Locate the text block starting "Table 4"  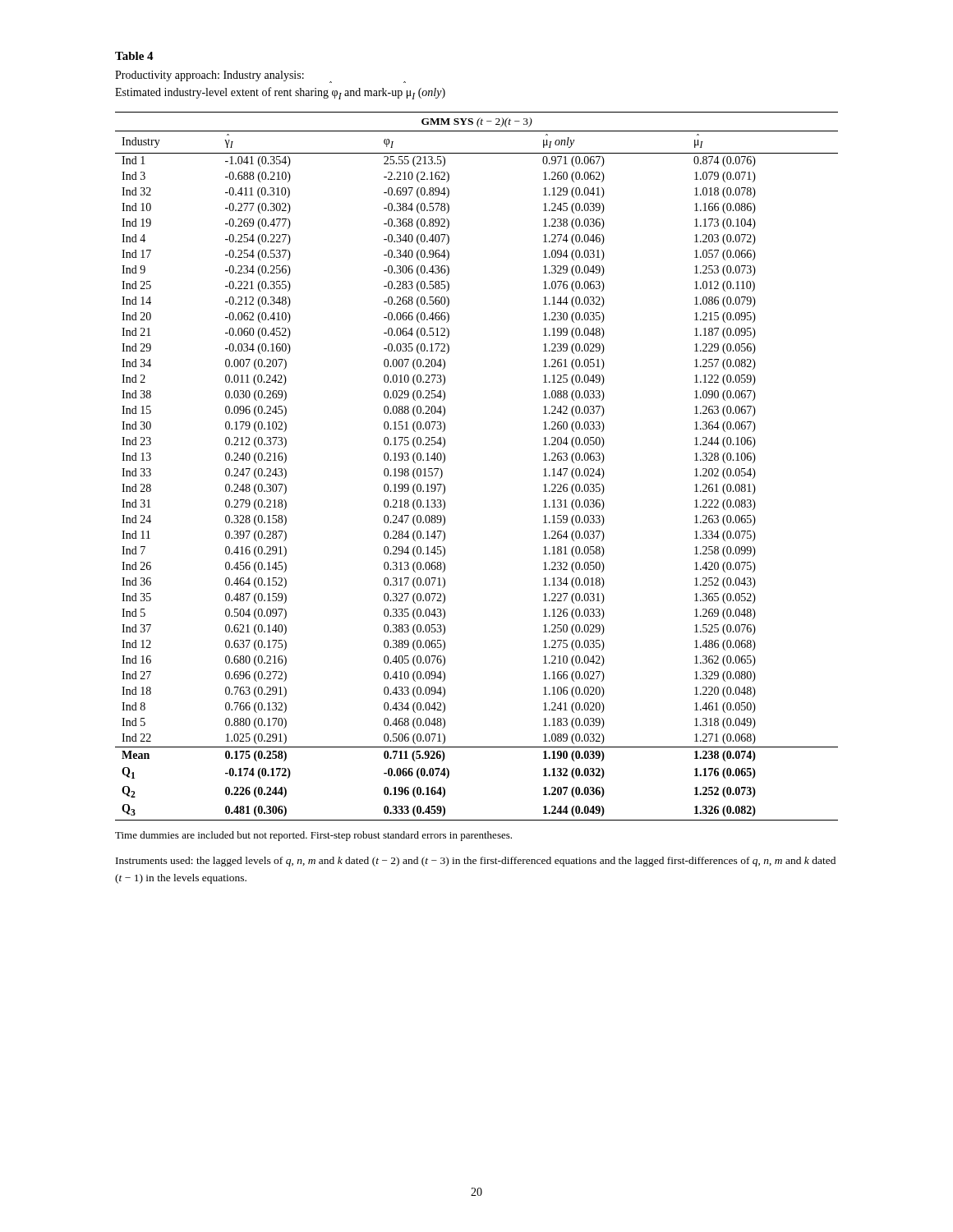pos(134,56)
